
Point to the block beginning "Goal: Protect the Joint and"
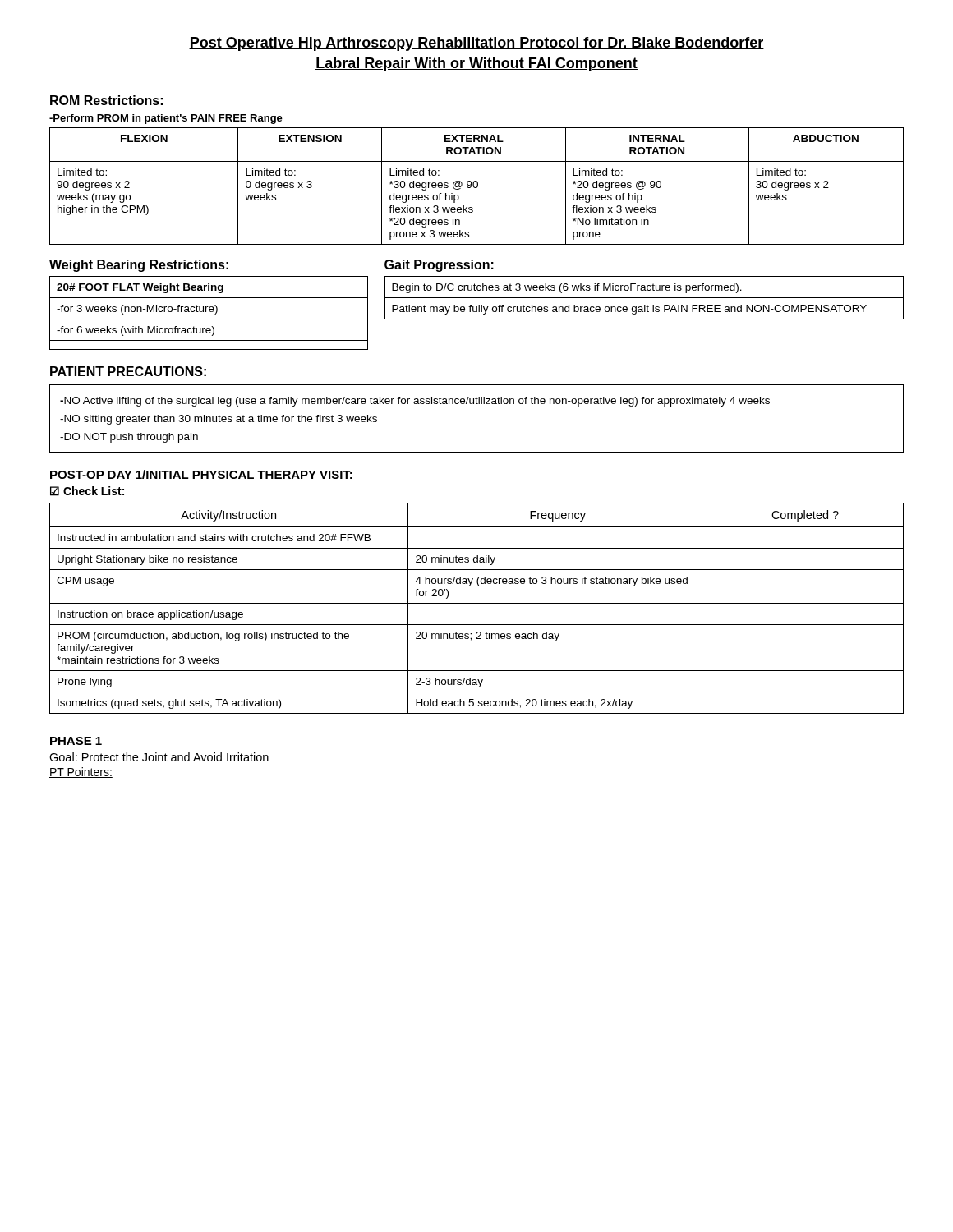(159, 757)
